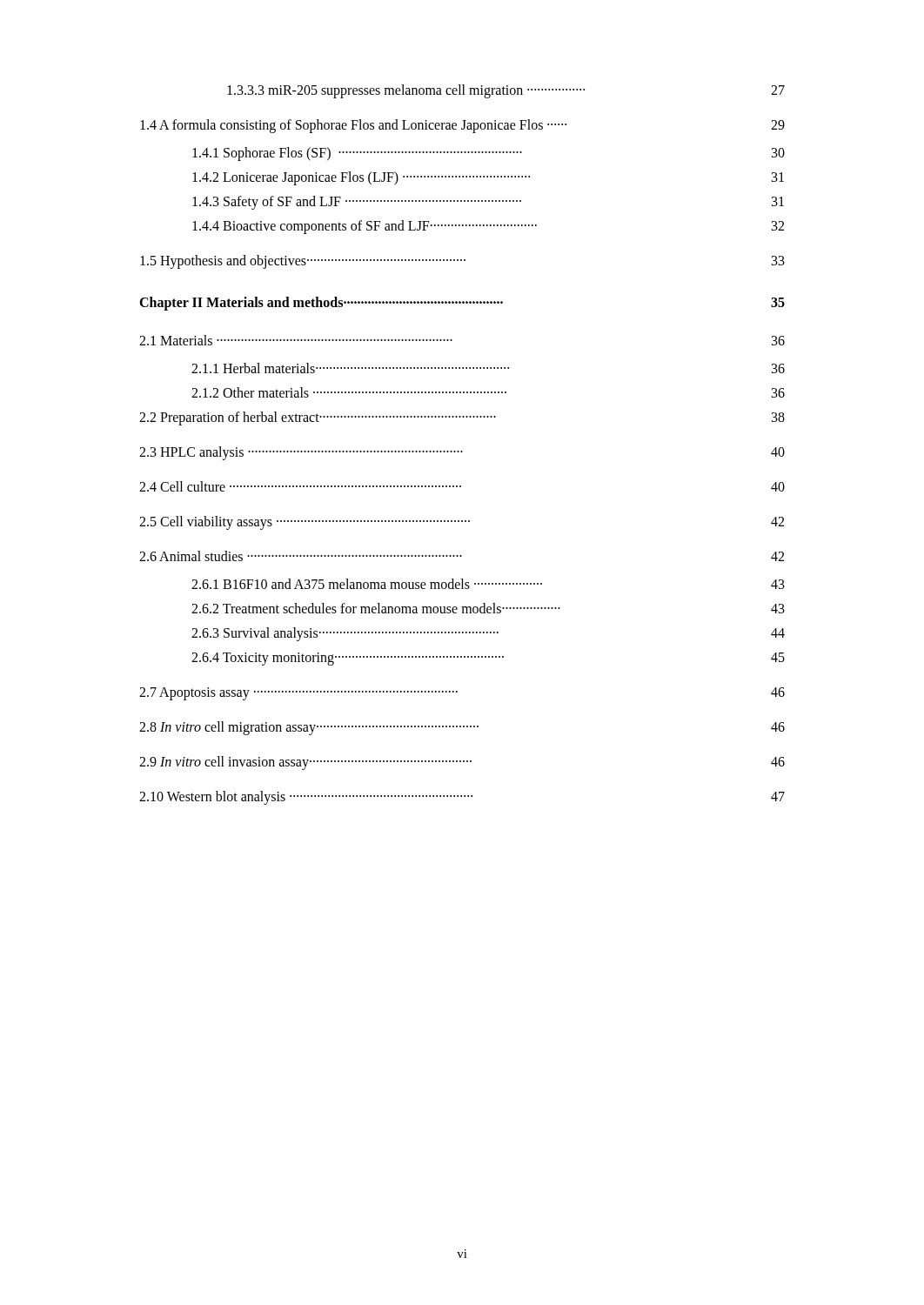
Task: Point to the block beginning "2.6.1 B16F10 and A375"
Action: [x=488, y=585]
